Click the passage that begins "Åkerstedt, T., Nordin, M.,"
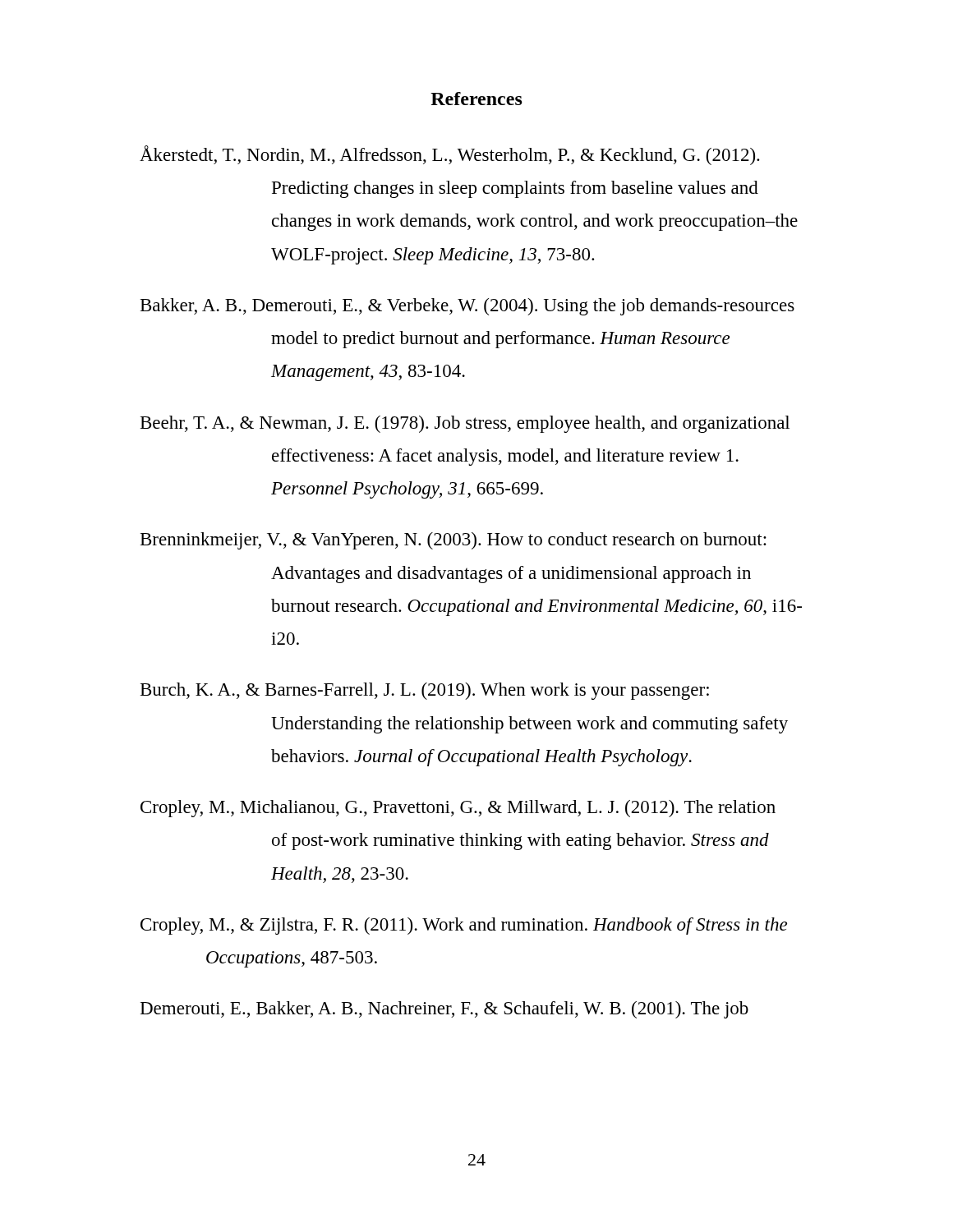The image size is (953, 1232). pyautogui.click(x=476, y=208)
